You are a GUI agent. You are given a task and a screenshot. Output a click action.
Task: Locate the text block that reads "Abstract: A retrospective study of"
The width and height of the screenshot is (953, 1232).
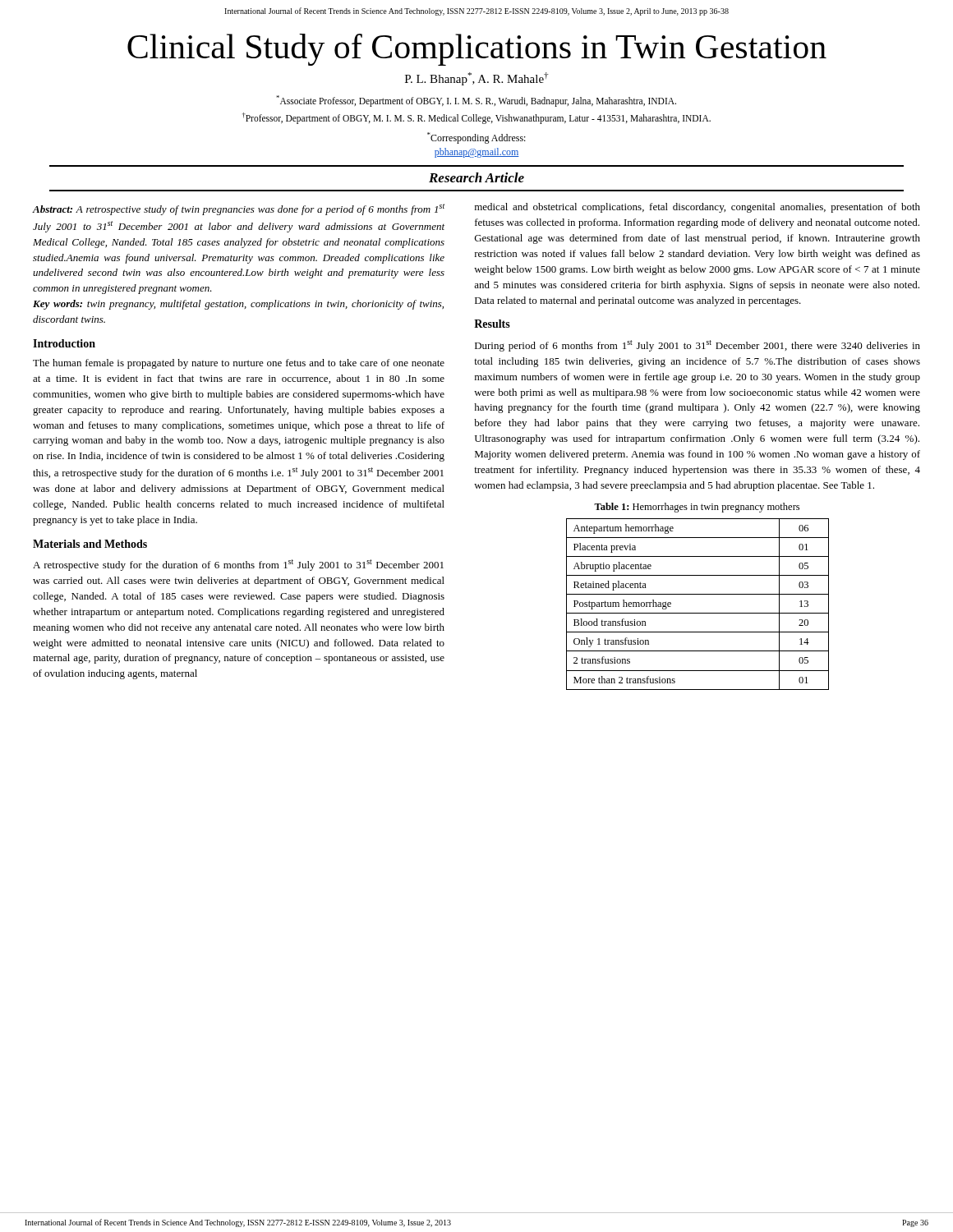pyautogui.click(x=239, y=264)
